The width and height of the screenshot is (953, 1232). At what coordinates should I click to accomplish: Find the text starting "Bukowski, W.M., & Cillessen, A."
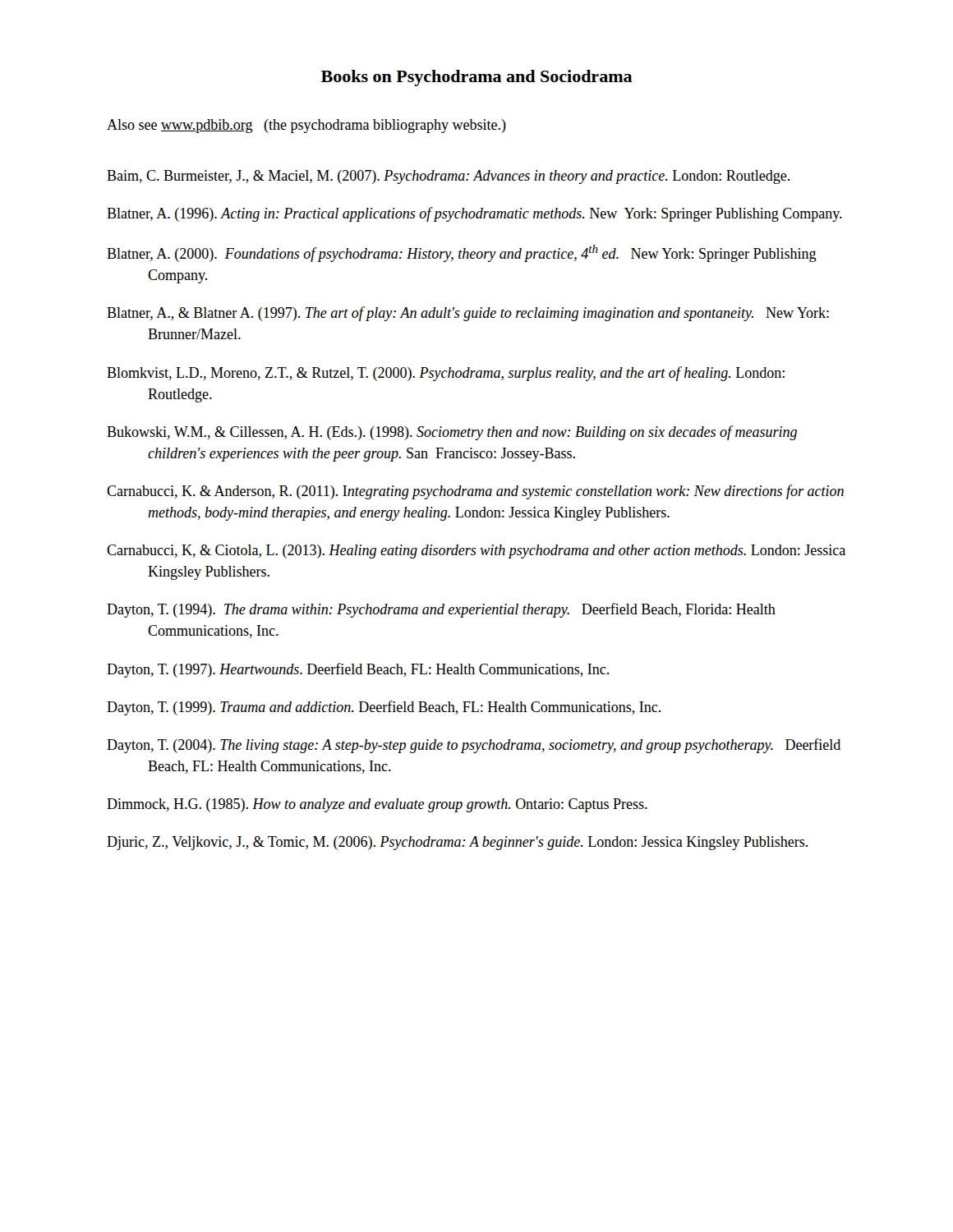(x=452, y=443)
